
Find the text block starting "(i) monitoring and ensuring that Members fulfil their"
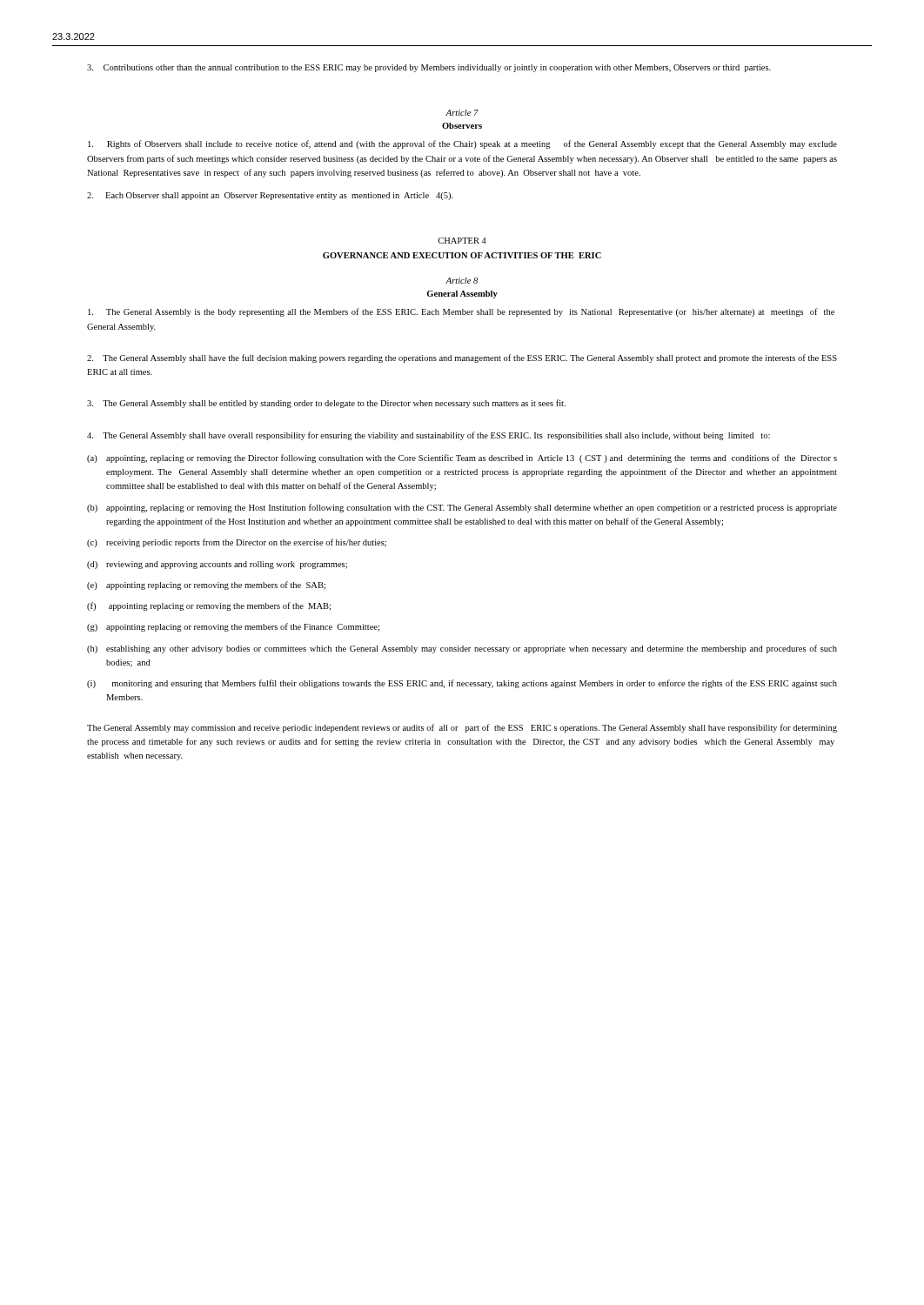tap(462, 691)
